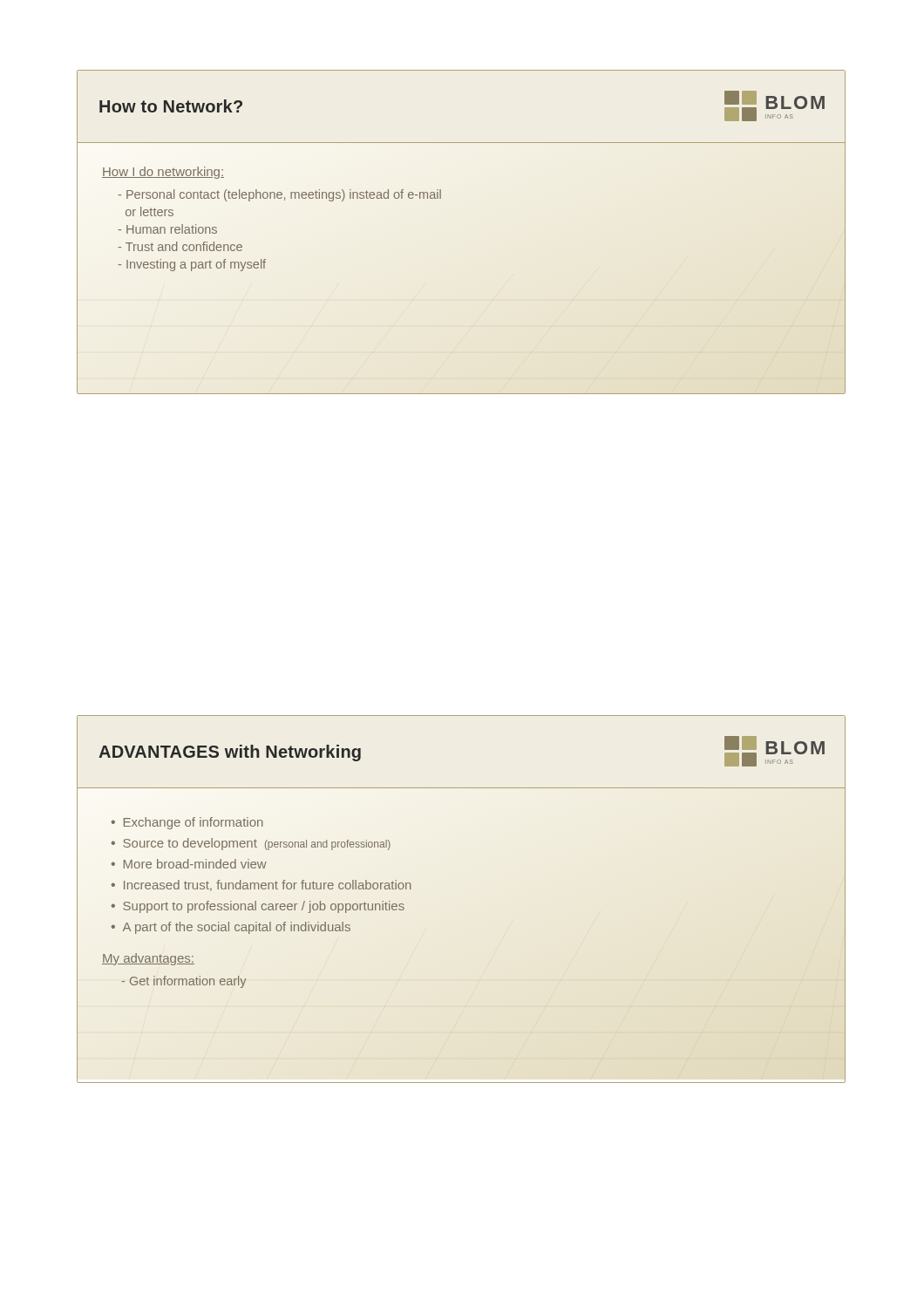Viewport: 924px width, 1308px height.
Task: Find the block on this page that starts "Support to professional career /"
Action: pos(264,906)
